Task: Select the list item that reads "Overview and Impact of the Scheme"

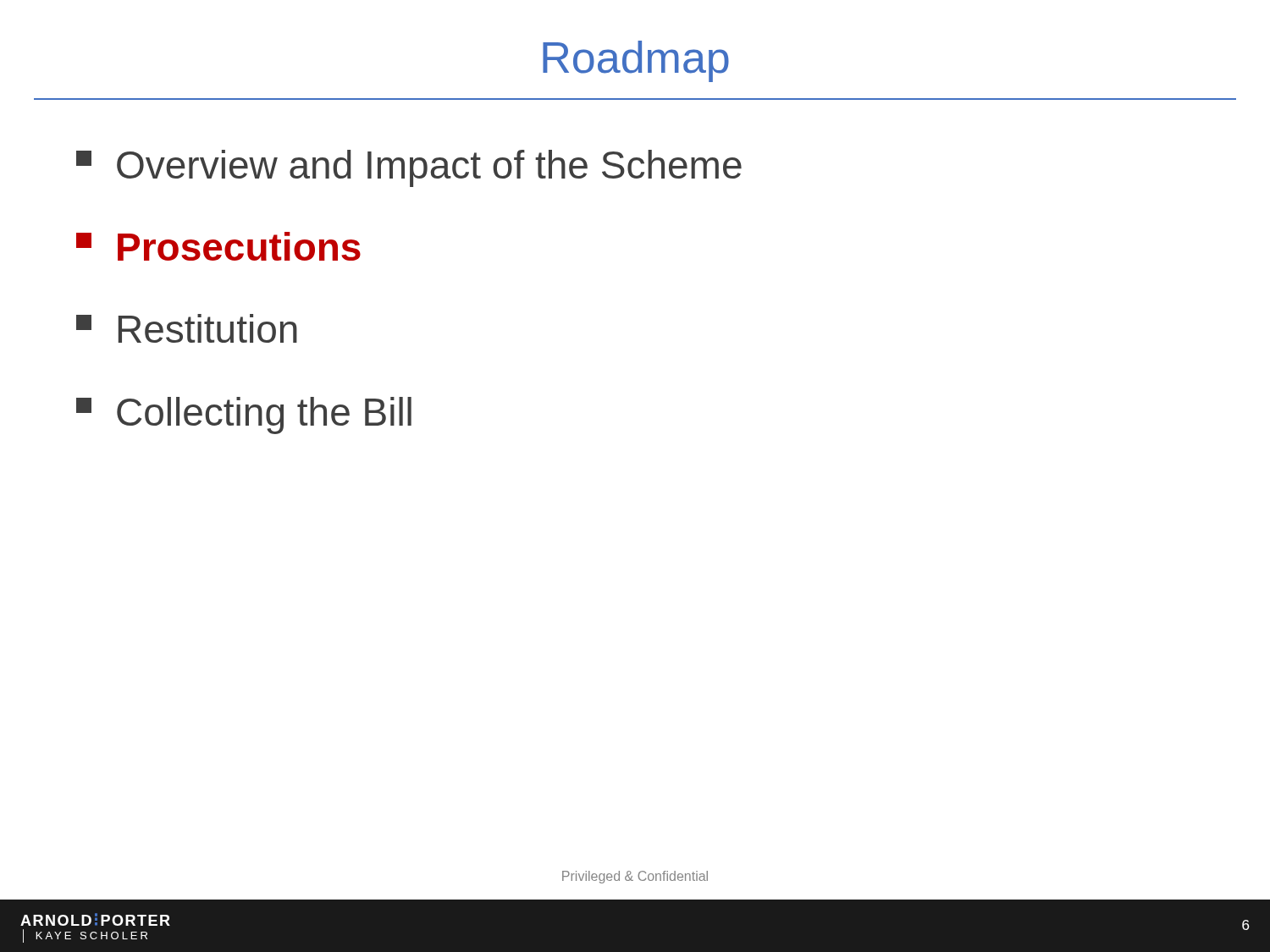Action: pyautogui.click(x=410, y=166)
